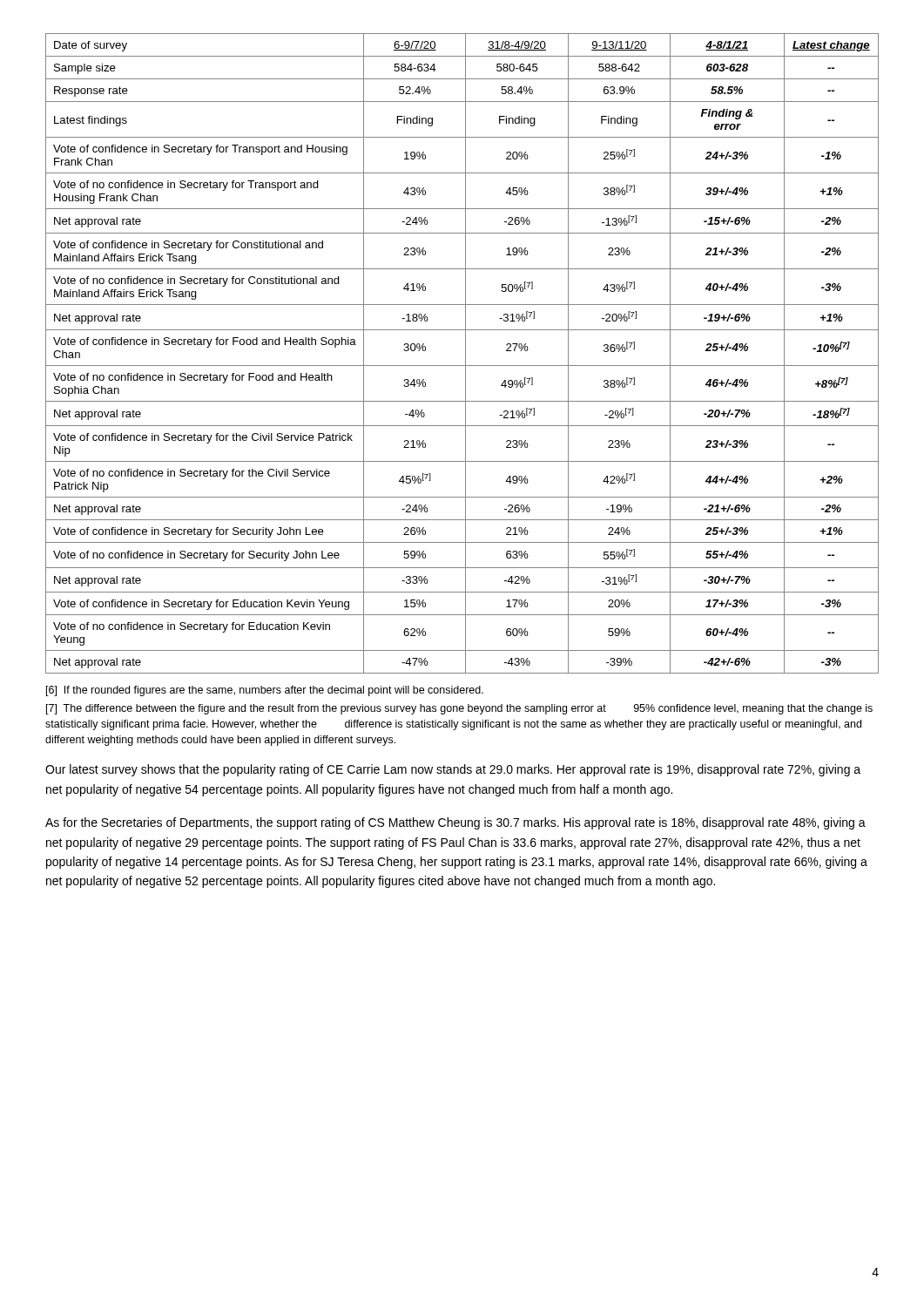
Task: Point to the passage starting "[6] If the rounded figures are the"
Action: (x=462, y=715)
